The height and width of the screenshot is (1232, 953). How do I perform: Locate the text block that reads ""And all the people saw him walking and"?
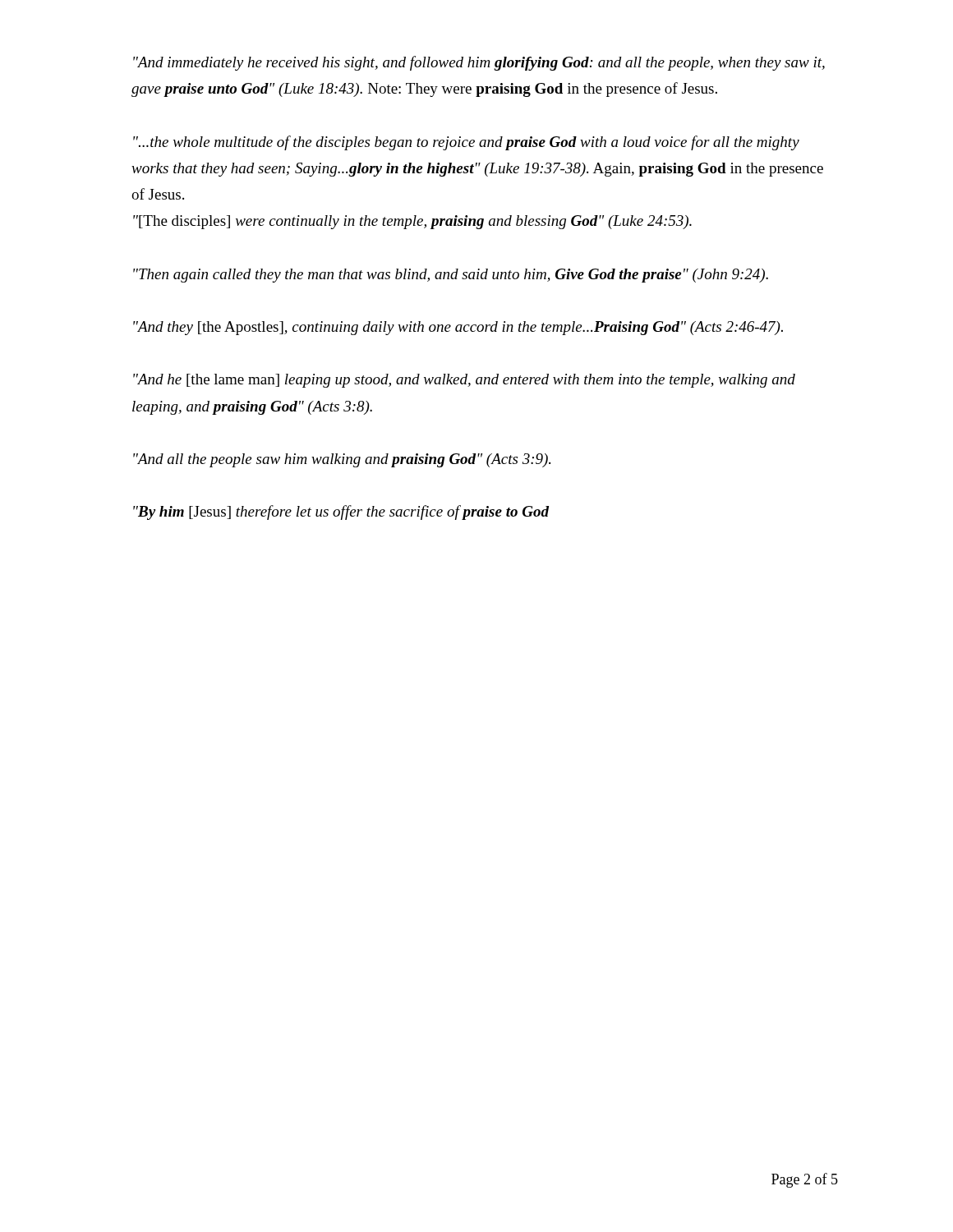pos(342,459)
